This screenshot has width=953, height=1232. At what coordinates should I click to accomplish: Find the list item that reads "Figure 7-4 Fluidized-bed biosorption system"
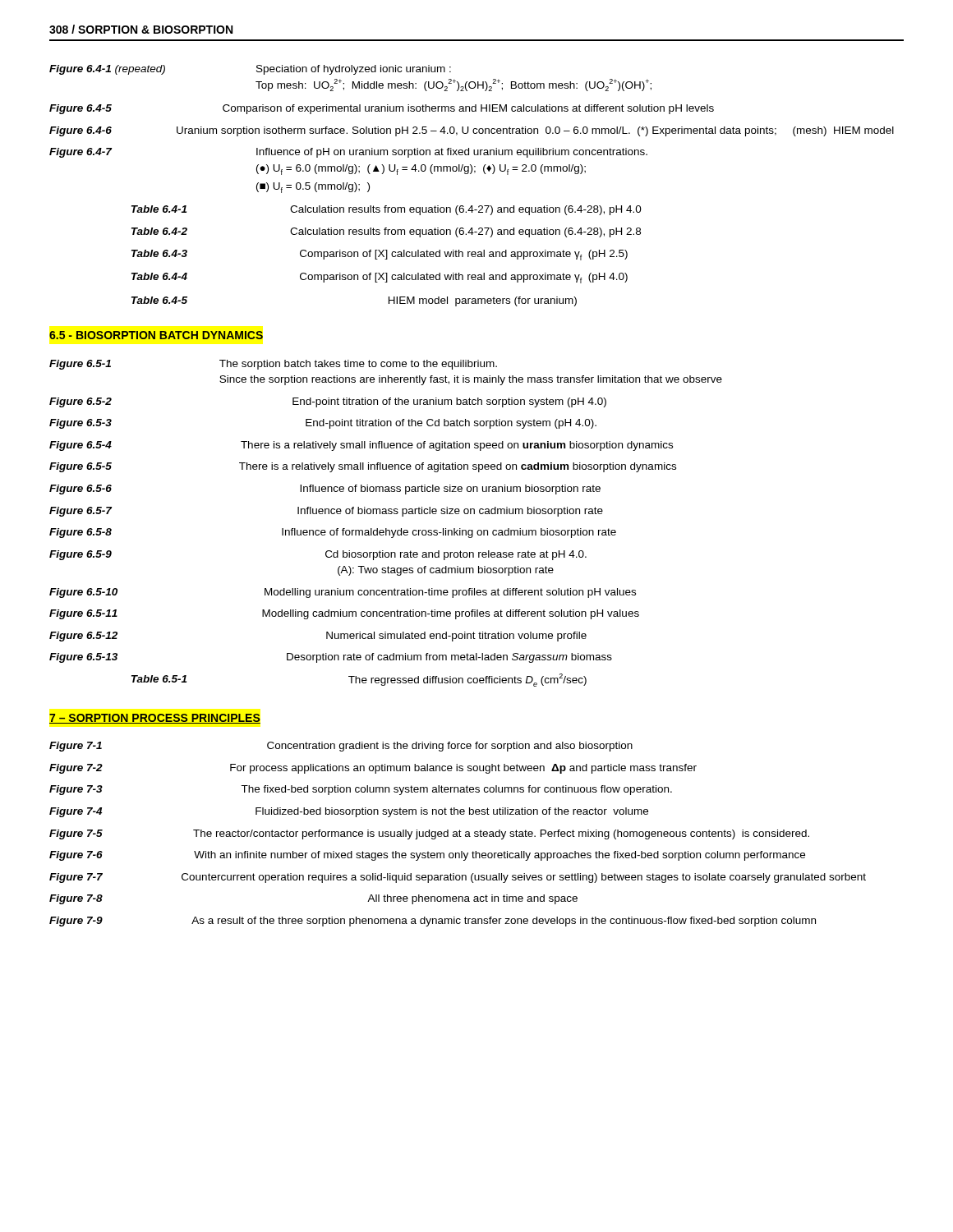tap(476, 811)
